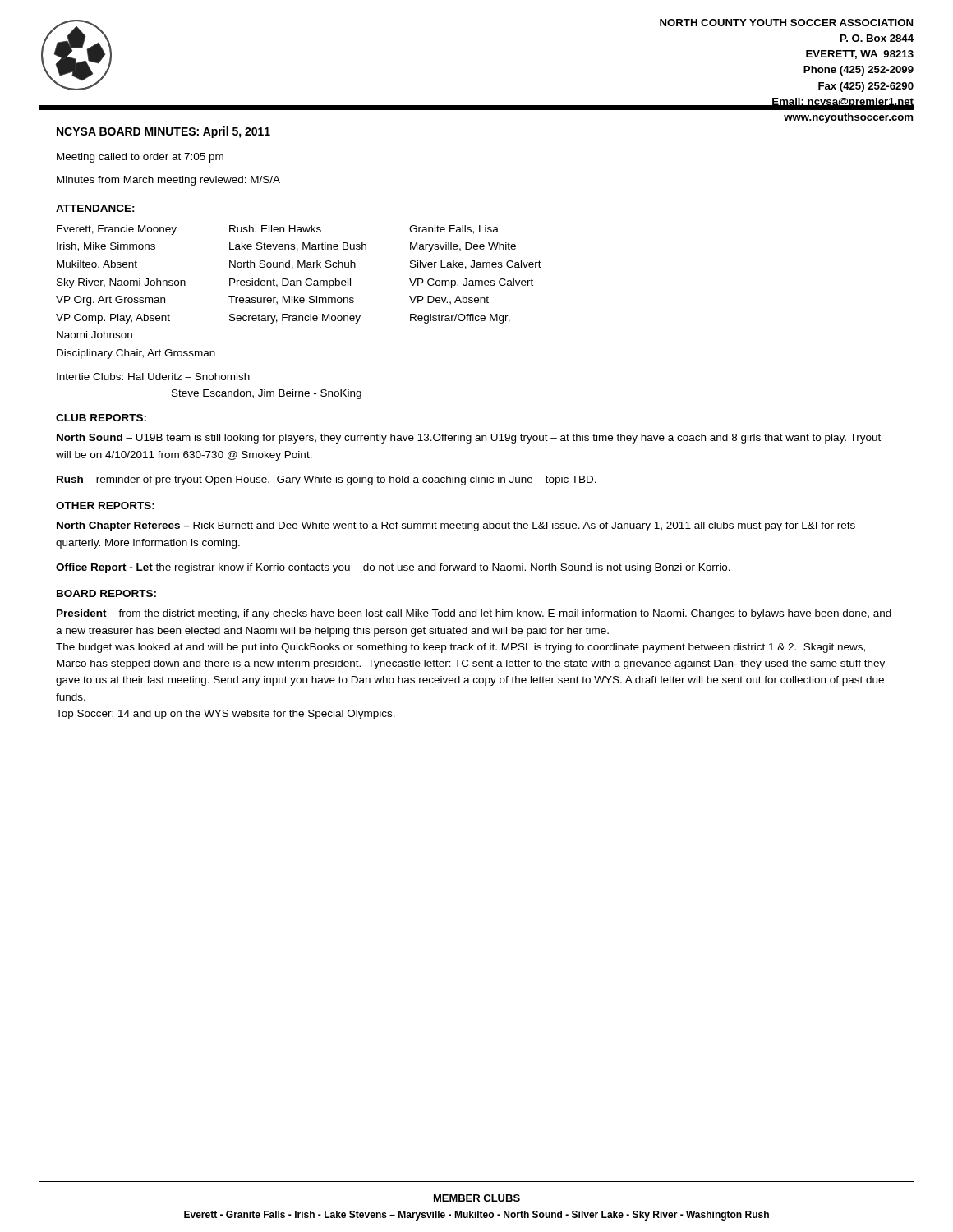
Task: Navigate to the element starting "NCYSA BOARD MINUTES: April 5,"
Action: click(163, 131)
